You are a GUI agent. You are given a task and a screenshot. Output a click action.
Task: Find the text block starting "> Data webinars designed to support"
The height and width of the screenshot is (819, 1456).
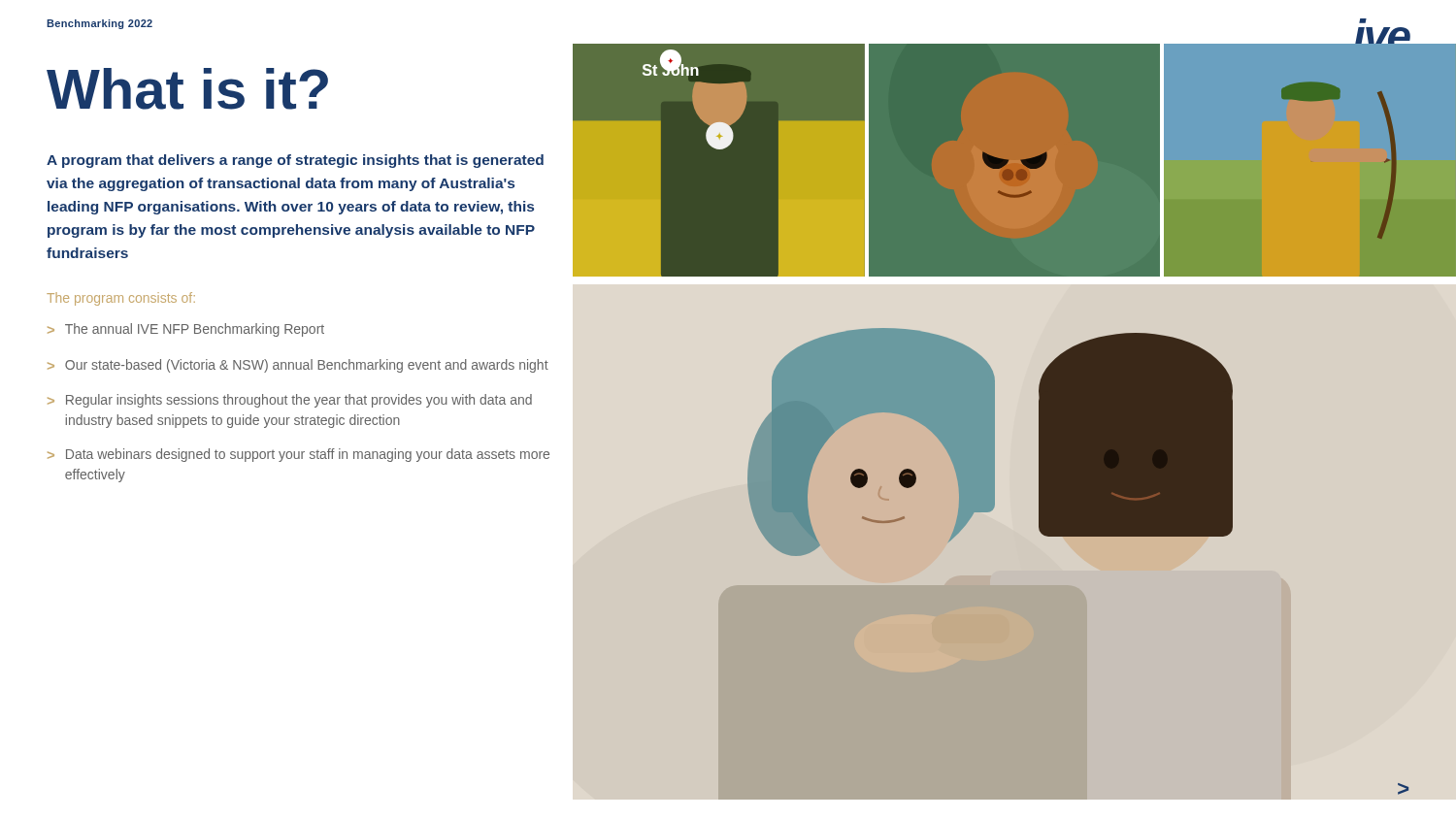click(299, 465)
